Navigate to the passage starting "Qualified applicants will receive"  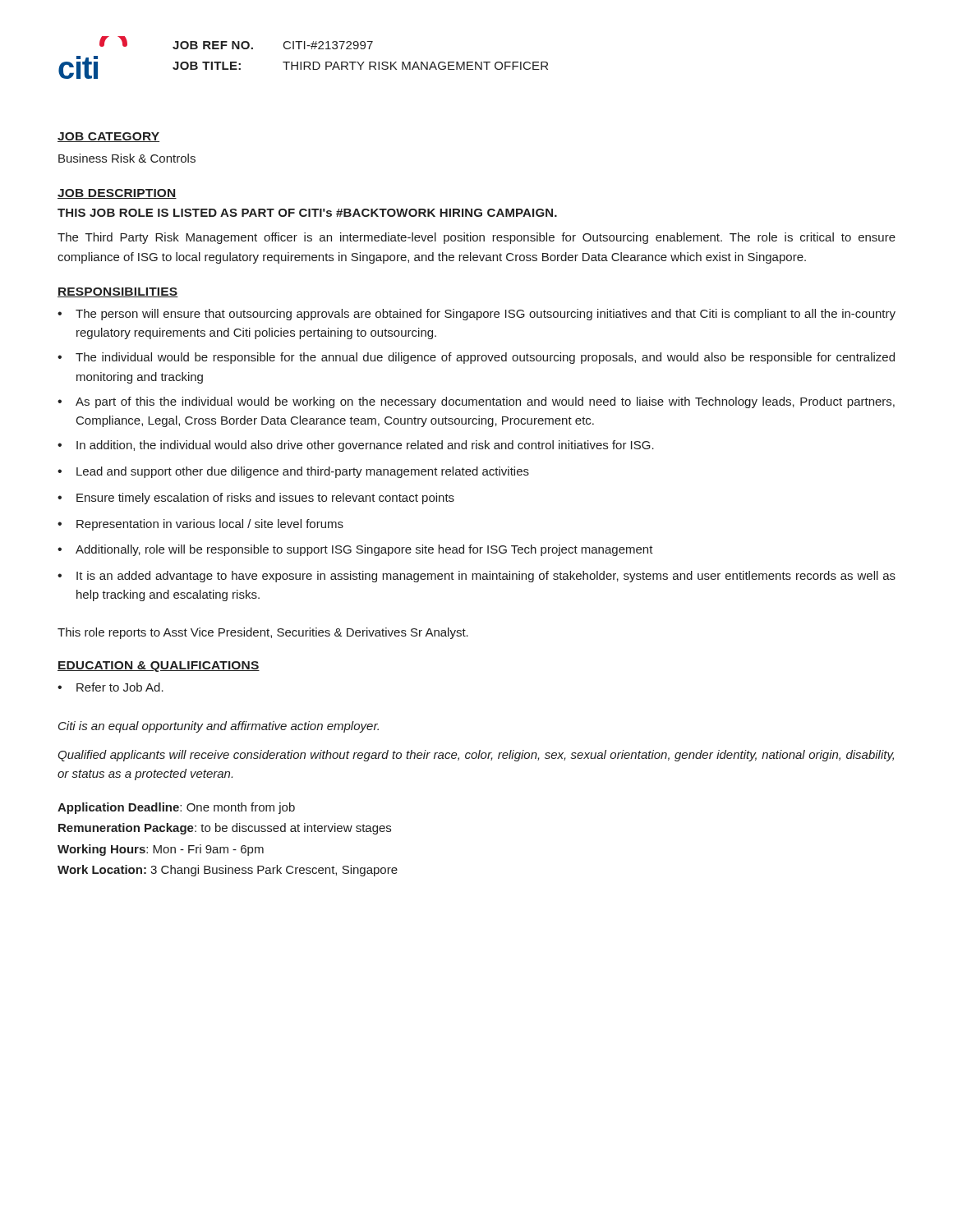(x=476, y=764)
